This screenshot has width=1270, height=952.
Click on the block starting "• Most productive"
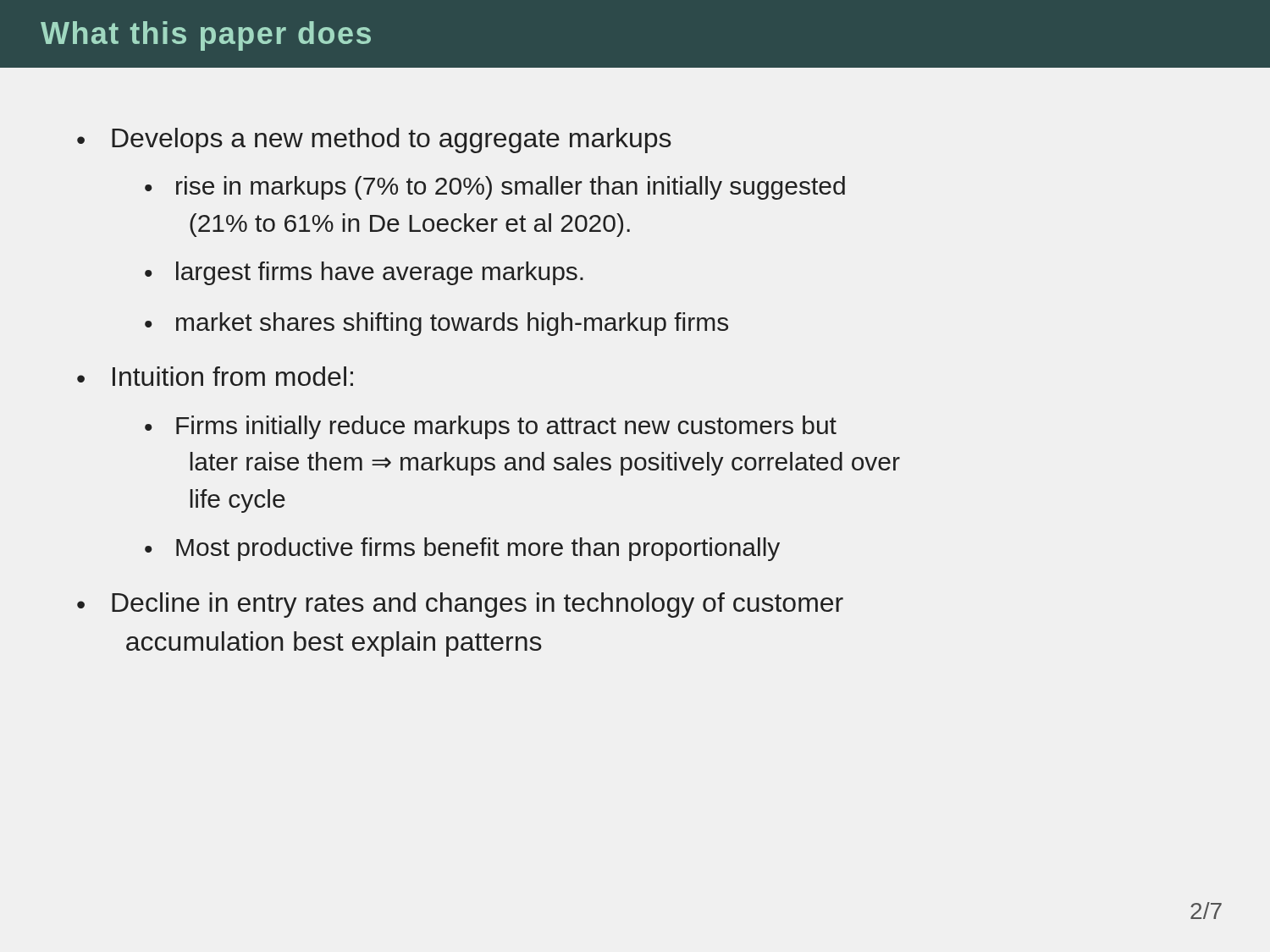(669, 548)
